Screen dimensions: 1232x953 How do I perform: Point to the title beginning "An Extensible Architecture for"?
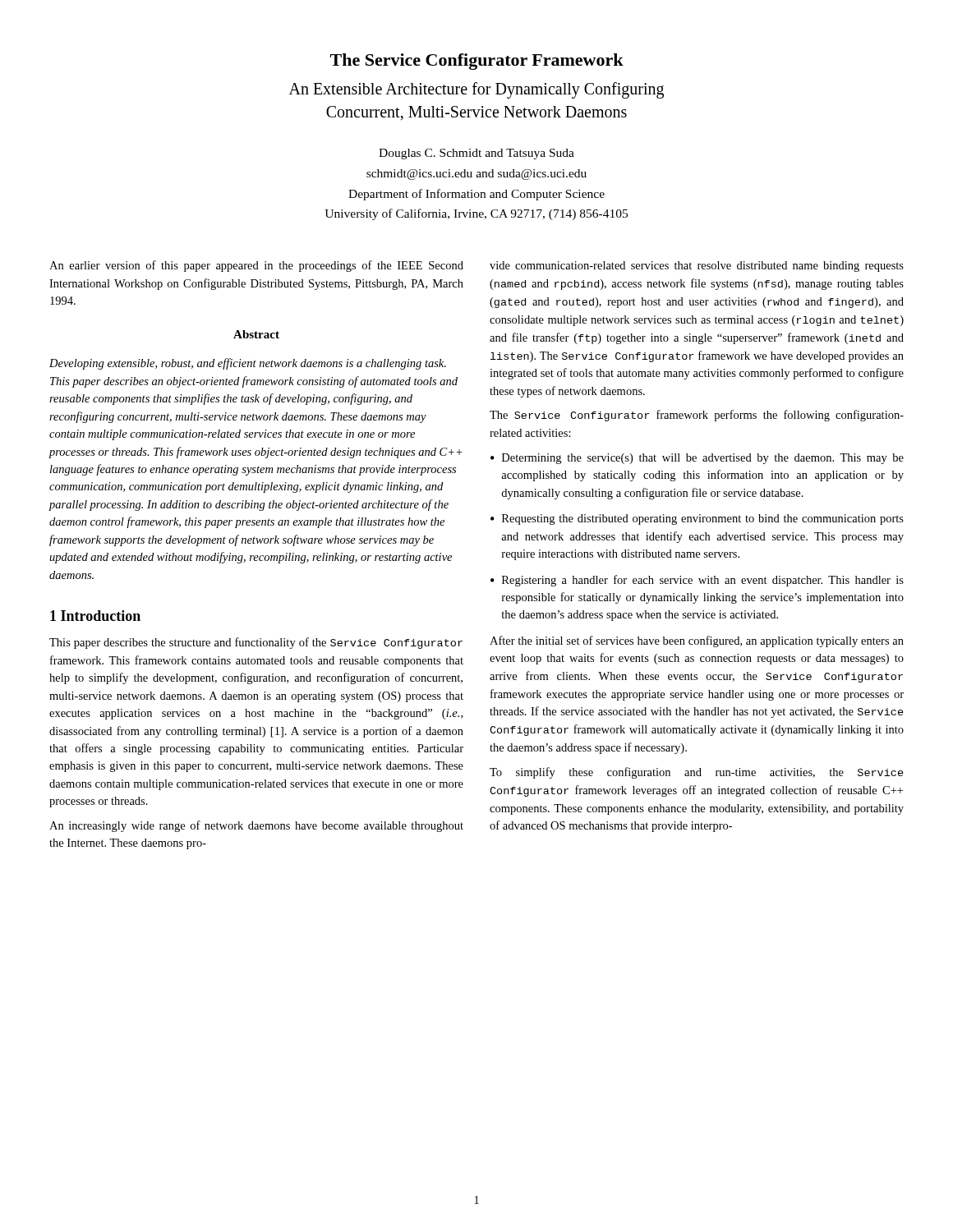click(476, 100)
